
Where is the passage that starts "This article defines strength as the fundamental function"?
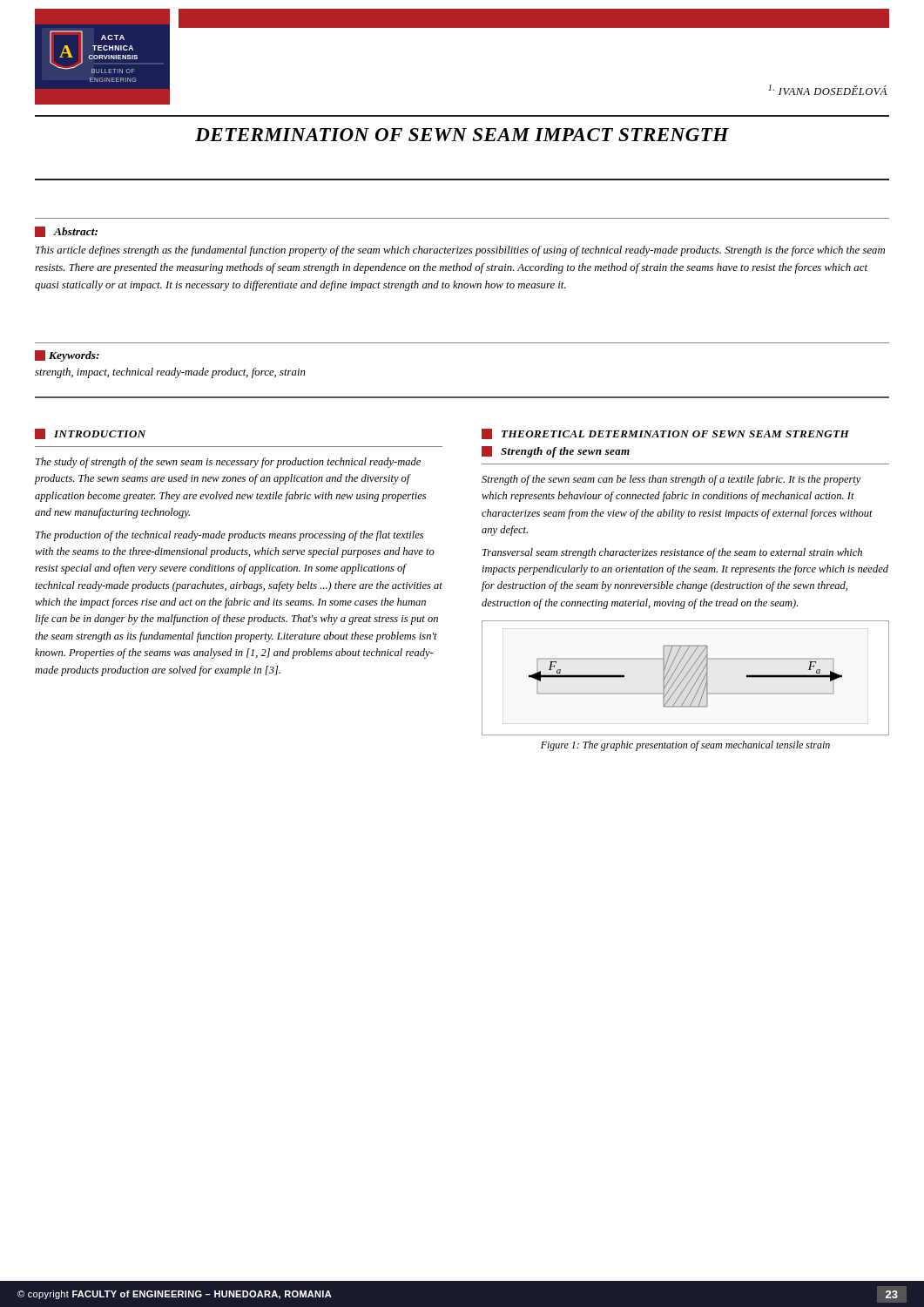pos(460,267)
